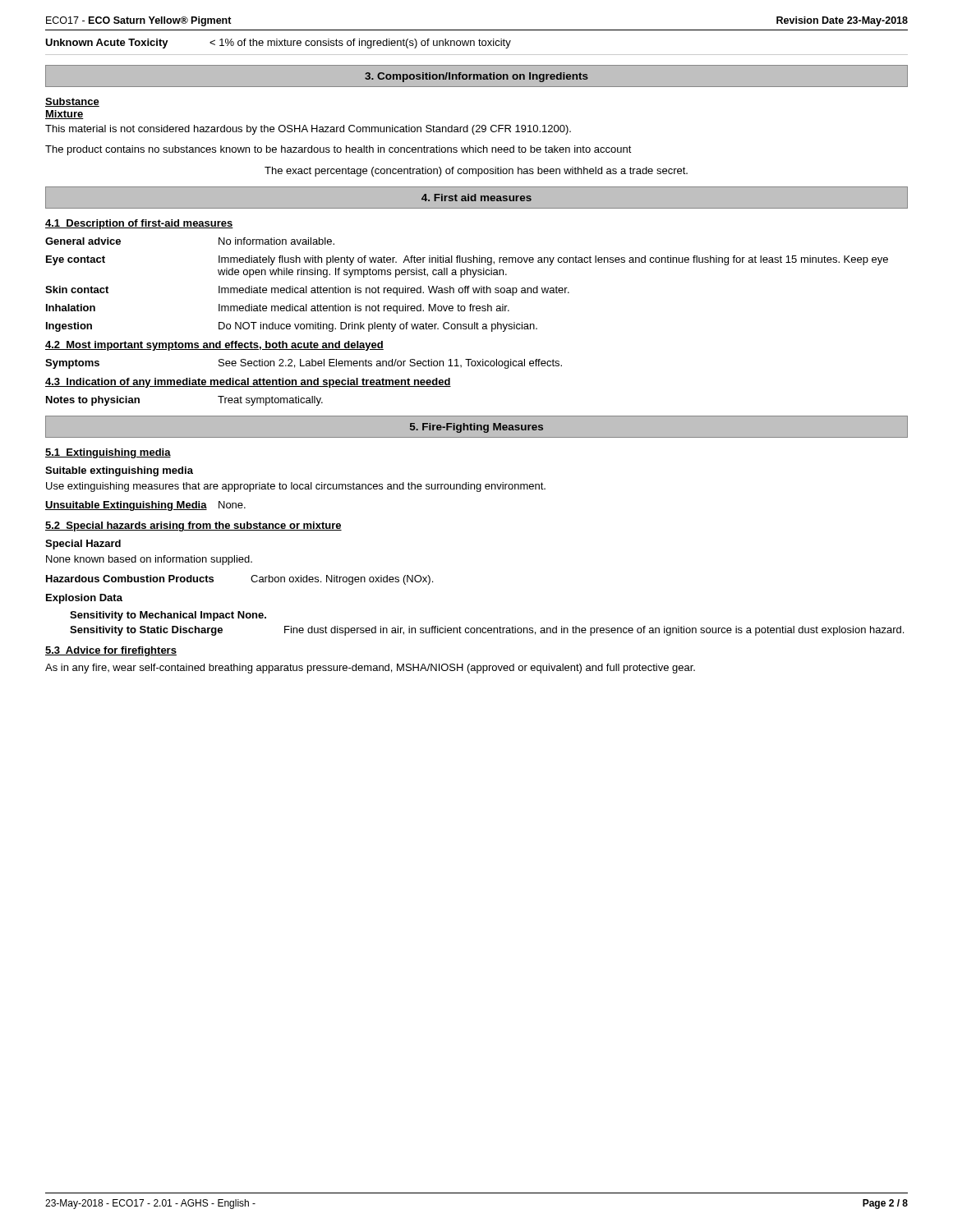Screen dimensions: 1232x953
Task: Locate the block of text that opens with "Inhalation Immediate medical attention is not required."
Action: (476, 307)
